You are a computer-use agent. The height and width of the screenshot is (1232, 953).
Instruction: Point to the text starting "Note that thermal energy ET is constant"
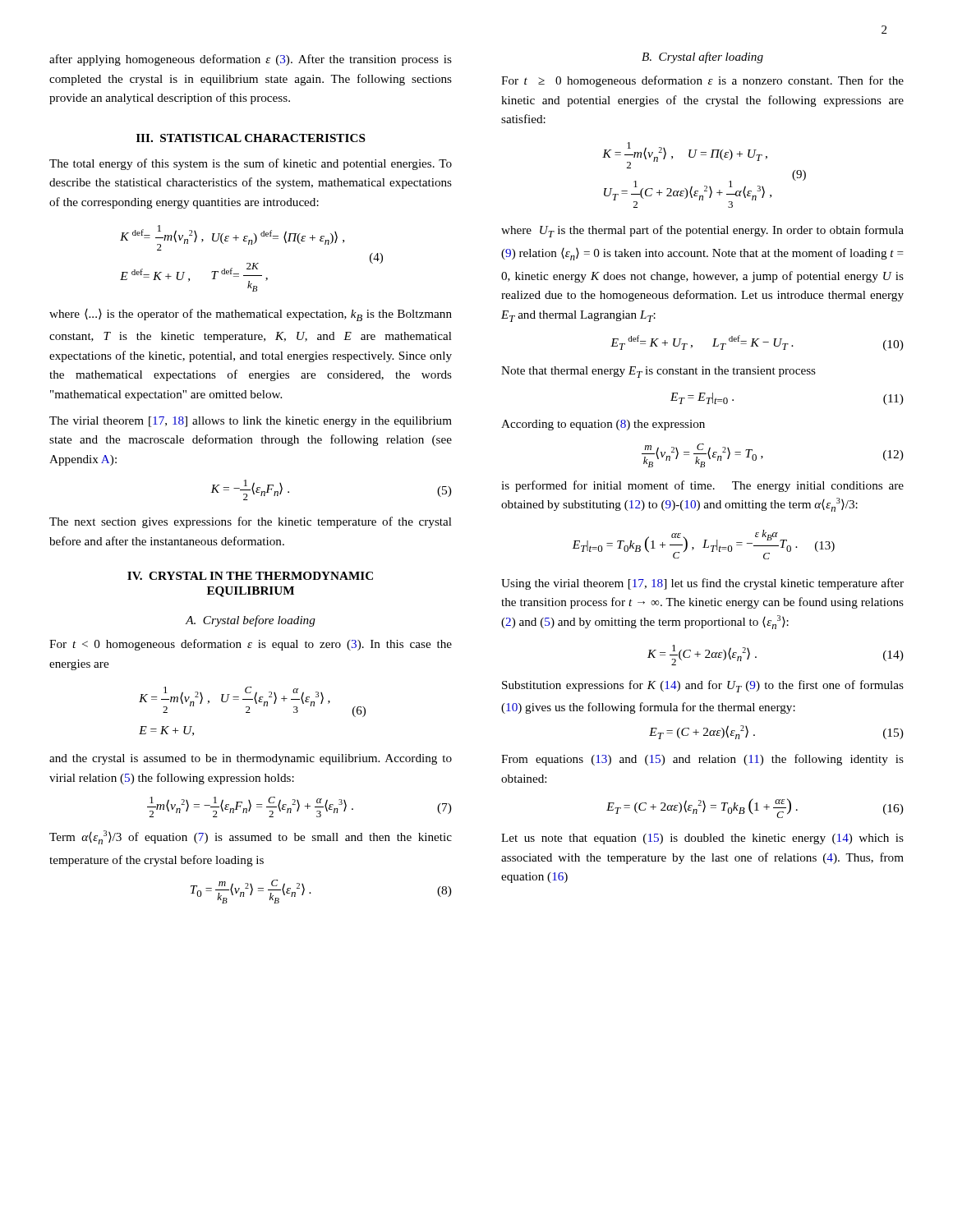tap(658, 371)
